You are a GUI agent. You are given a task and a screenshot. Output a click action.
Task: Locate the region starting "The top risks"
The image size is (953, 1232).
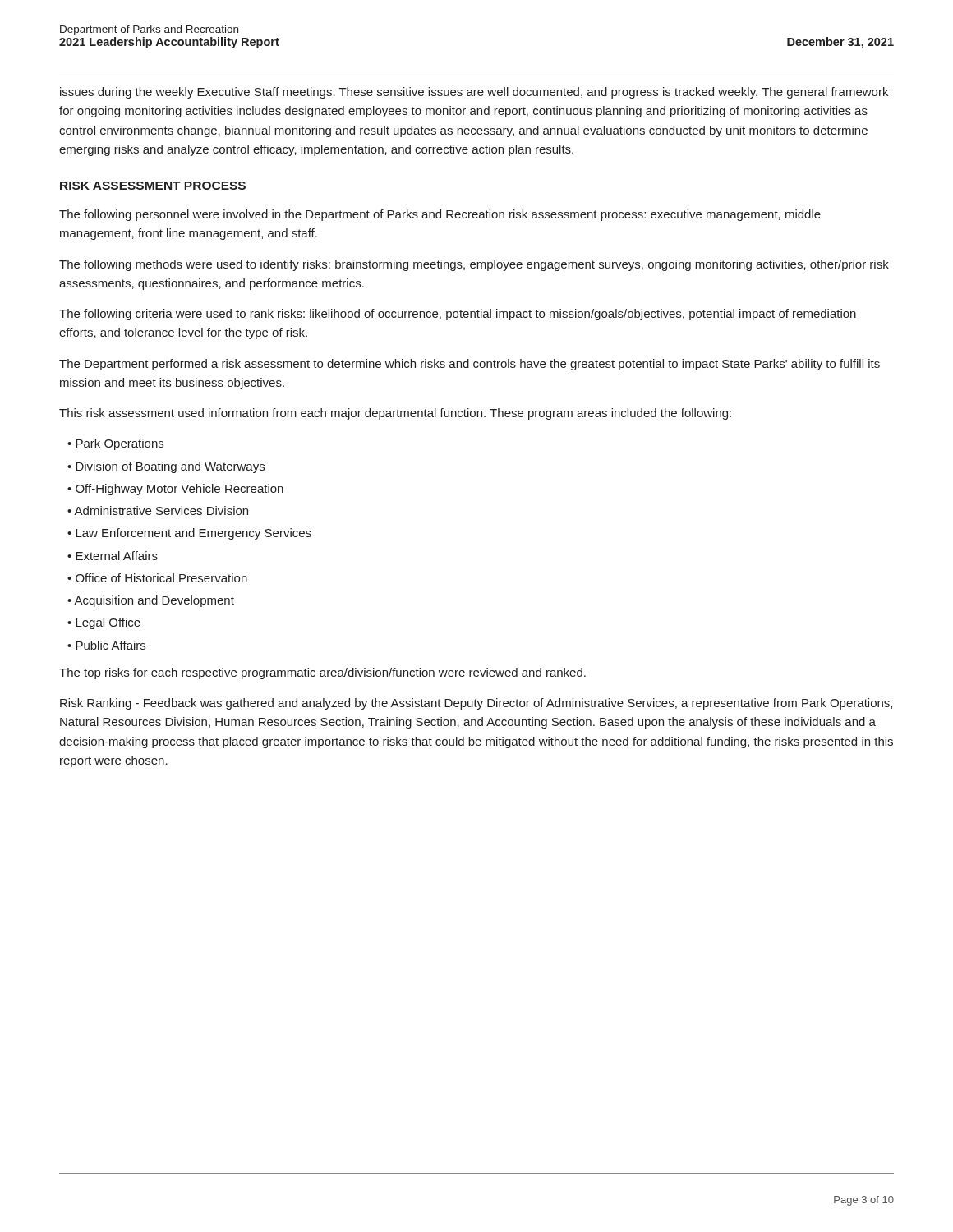(x=323, y=672)
